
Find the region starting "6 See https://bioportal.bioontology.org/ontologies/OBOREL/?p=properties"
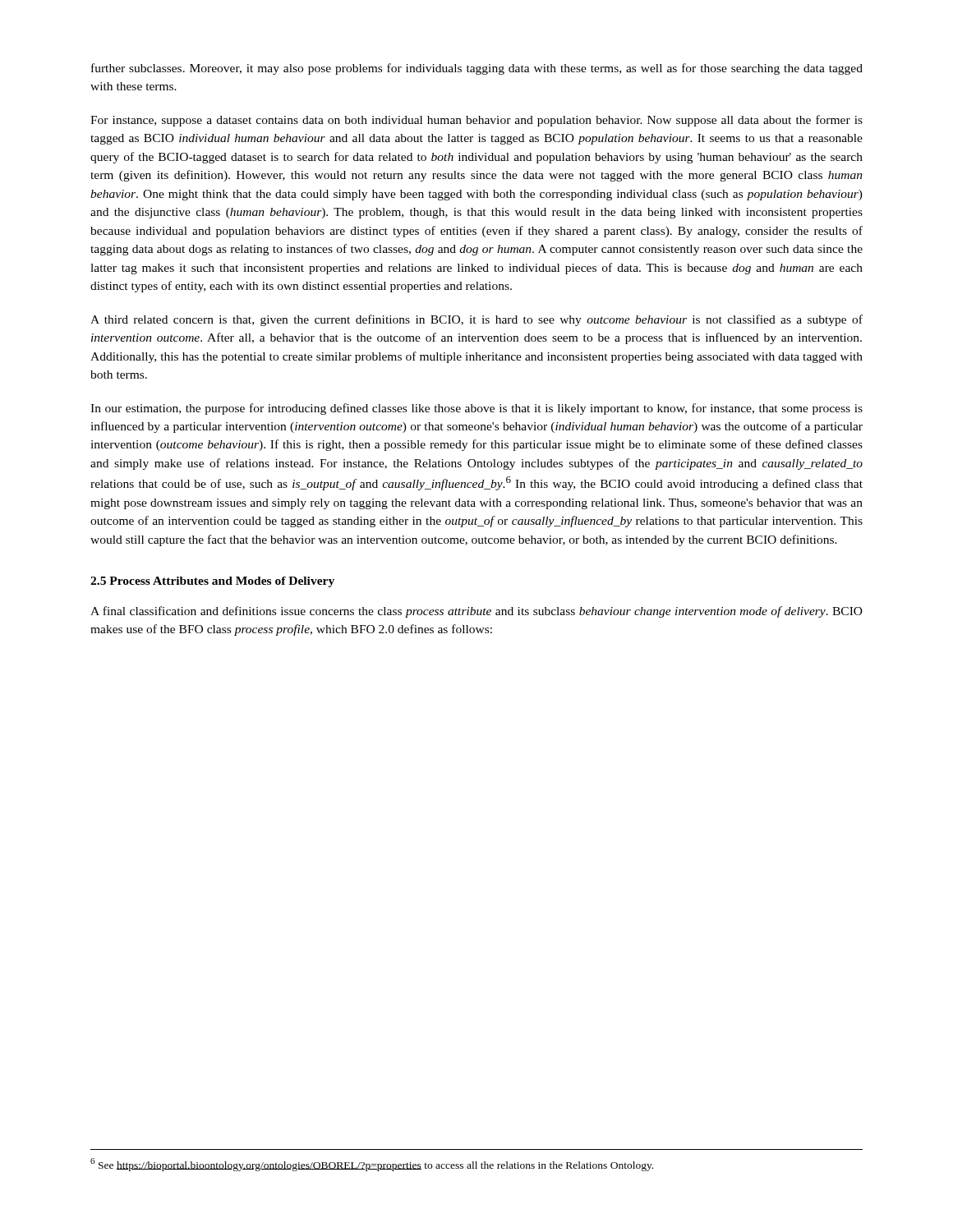point(372,1163)
